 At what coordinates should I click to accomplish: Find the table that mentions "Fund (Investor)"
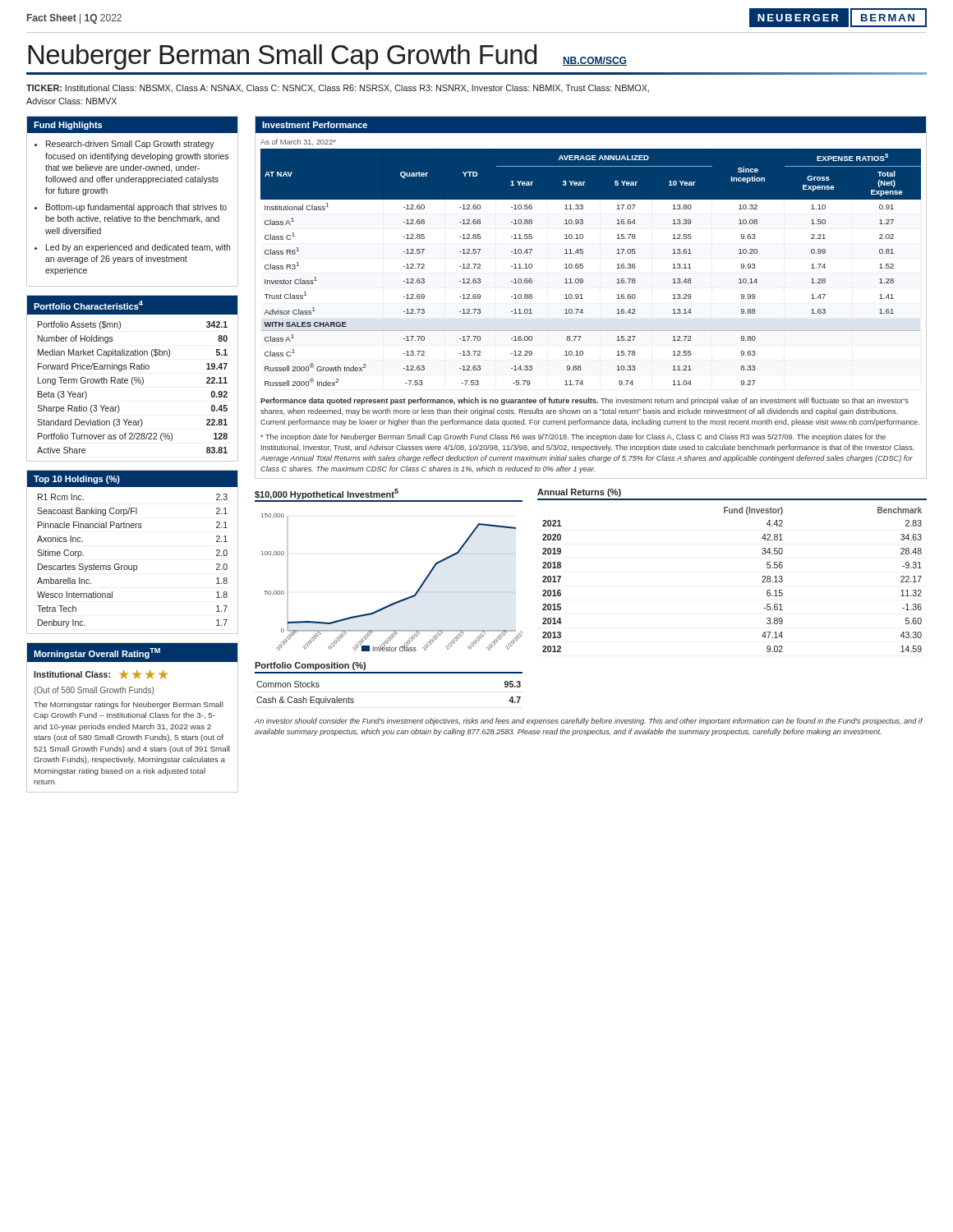click(x=732, y=580)
